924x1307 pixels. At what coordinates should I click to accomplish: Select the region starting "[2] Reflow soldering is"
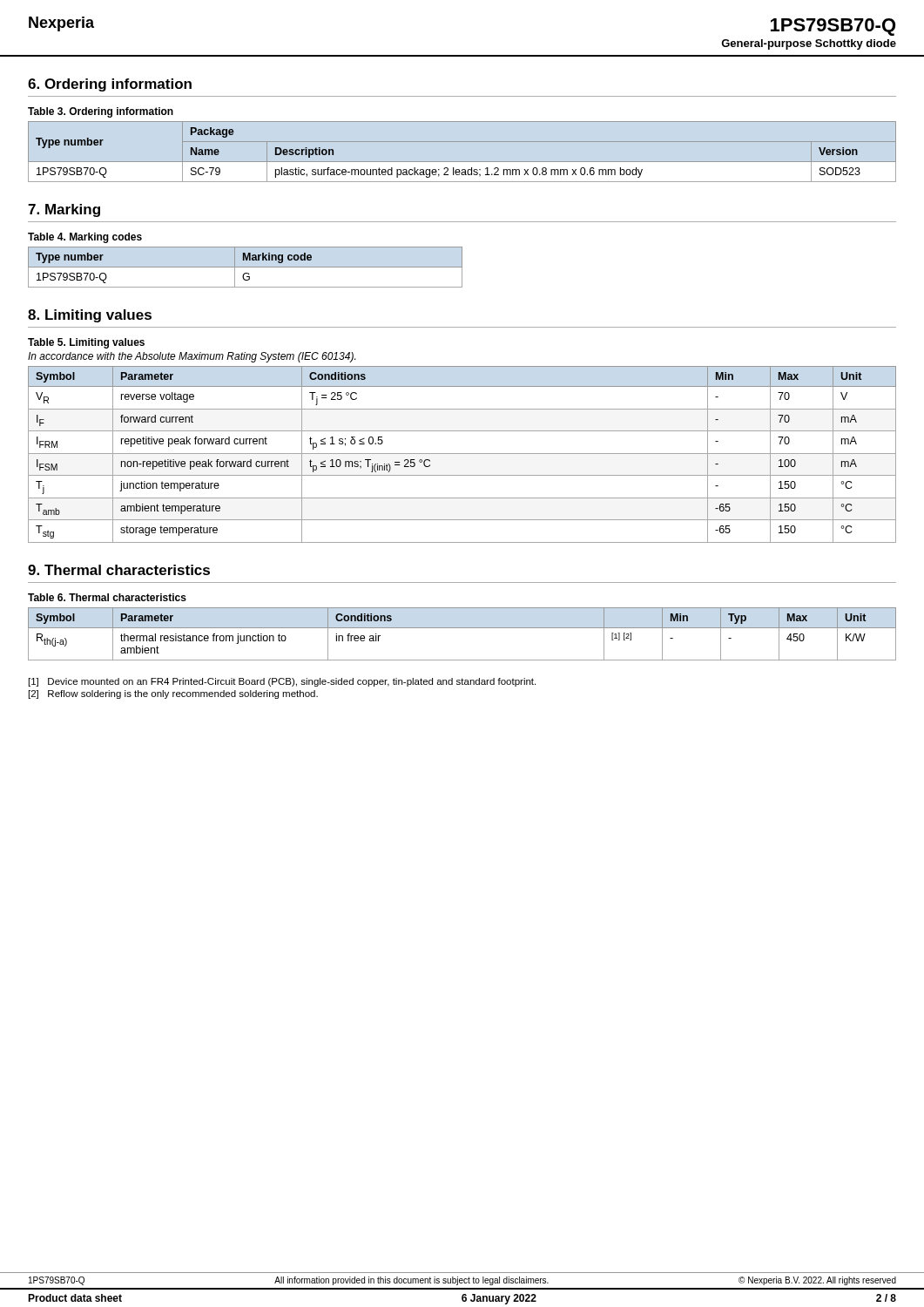tap(173, 693)
